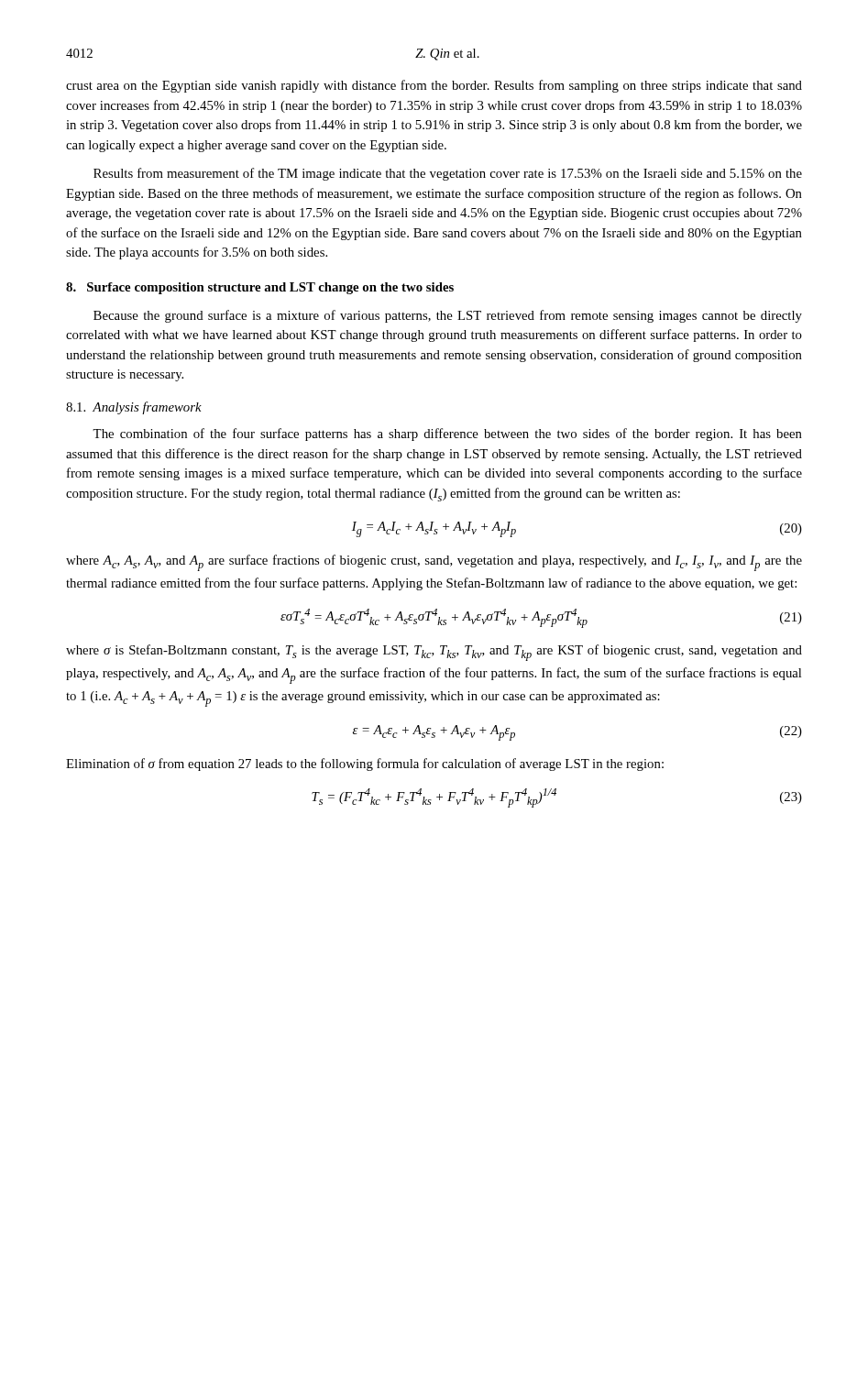Locate the section header that says "8. Surface composition structure and"
The height and width of the screenshot is (1375, 868).
tap(260, 286)
